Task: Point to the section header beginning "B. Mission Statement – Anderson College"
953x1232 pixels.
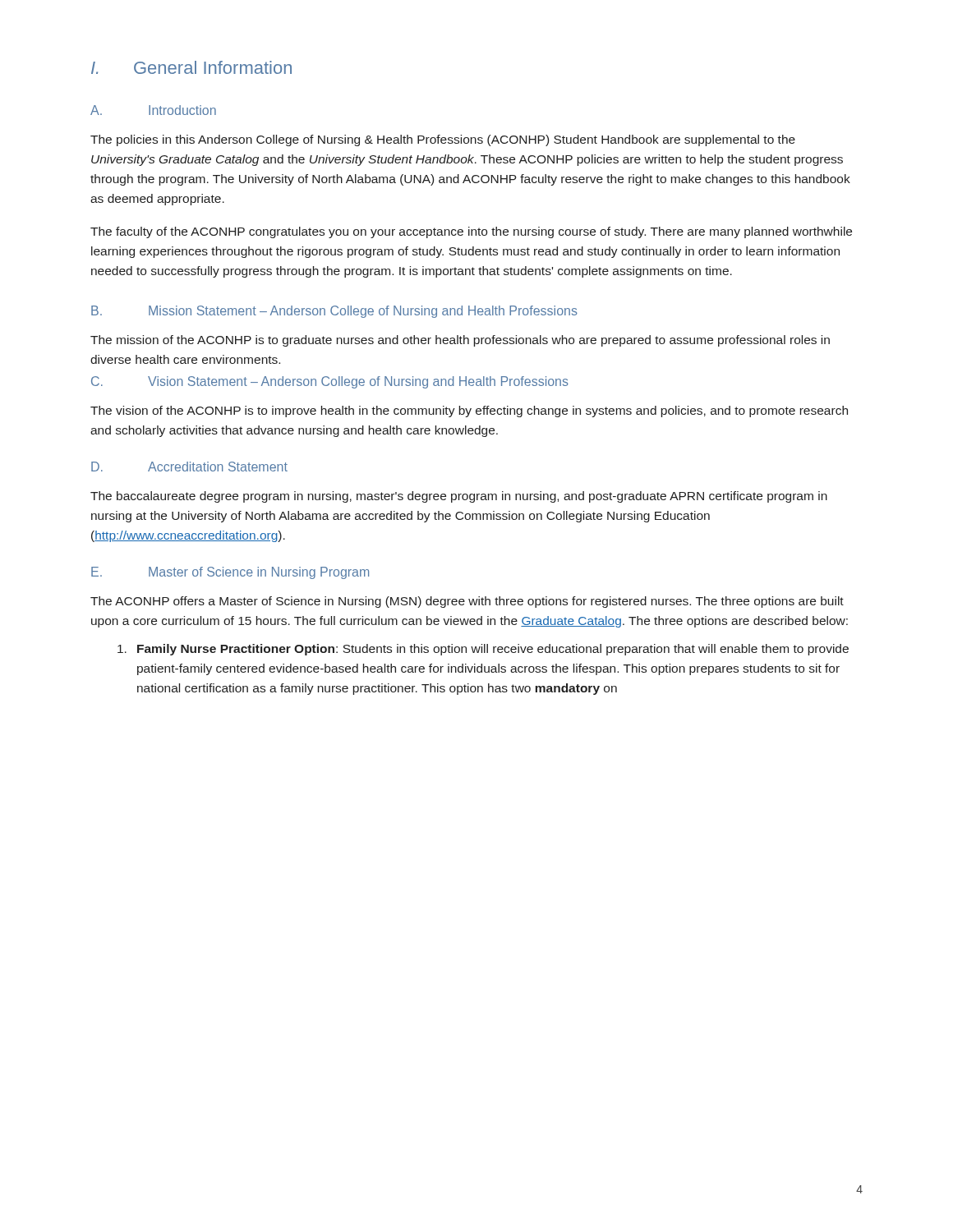Action: click(334, 311)
